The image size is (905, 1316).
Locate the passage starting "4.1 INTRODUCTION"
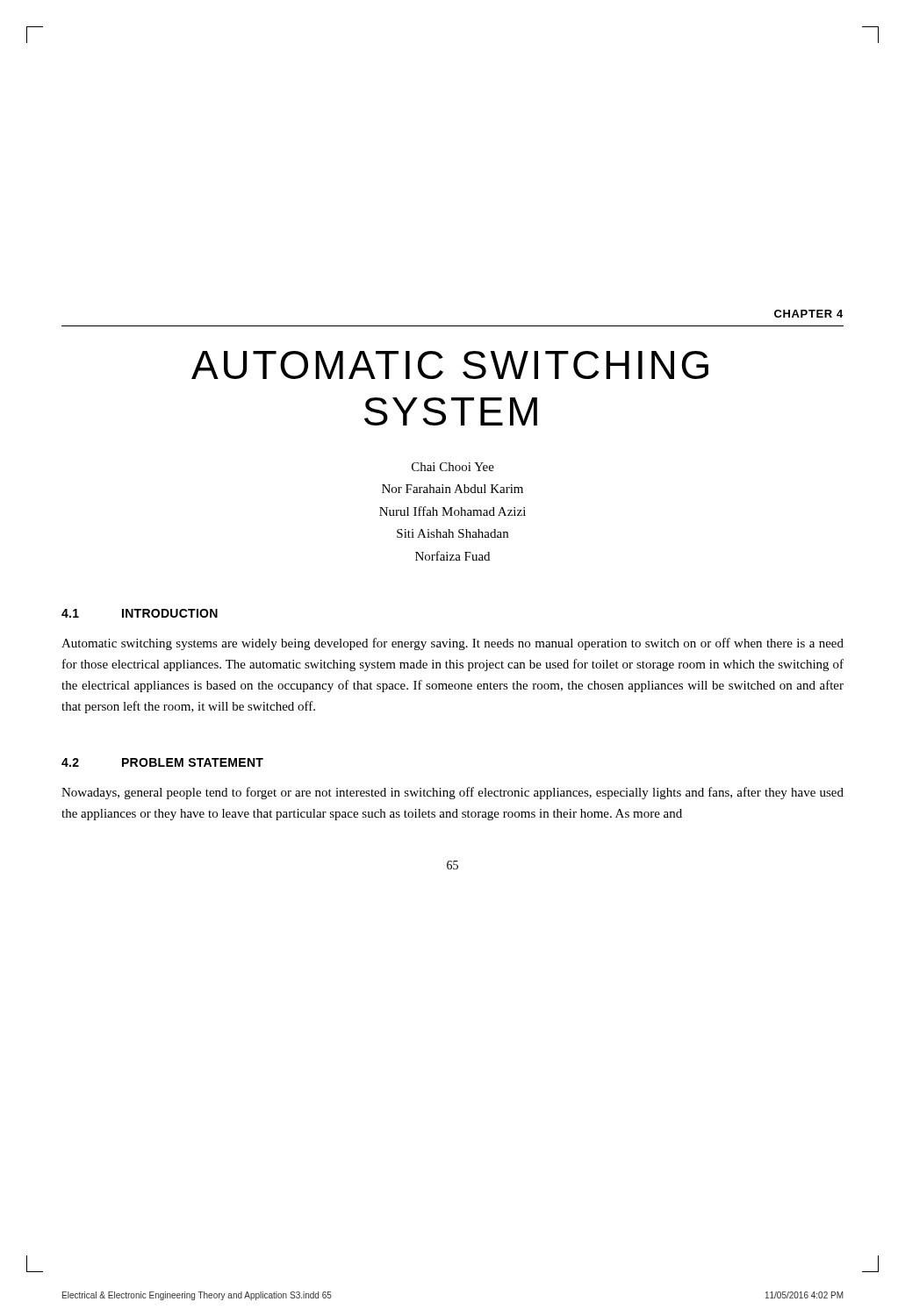(140, 614)
